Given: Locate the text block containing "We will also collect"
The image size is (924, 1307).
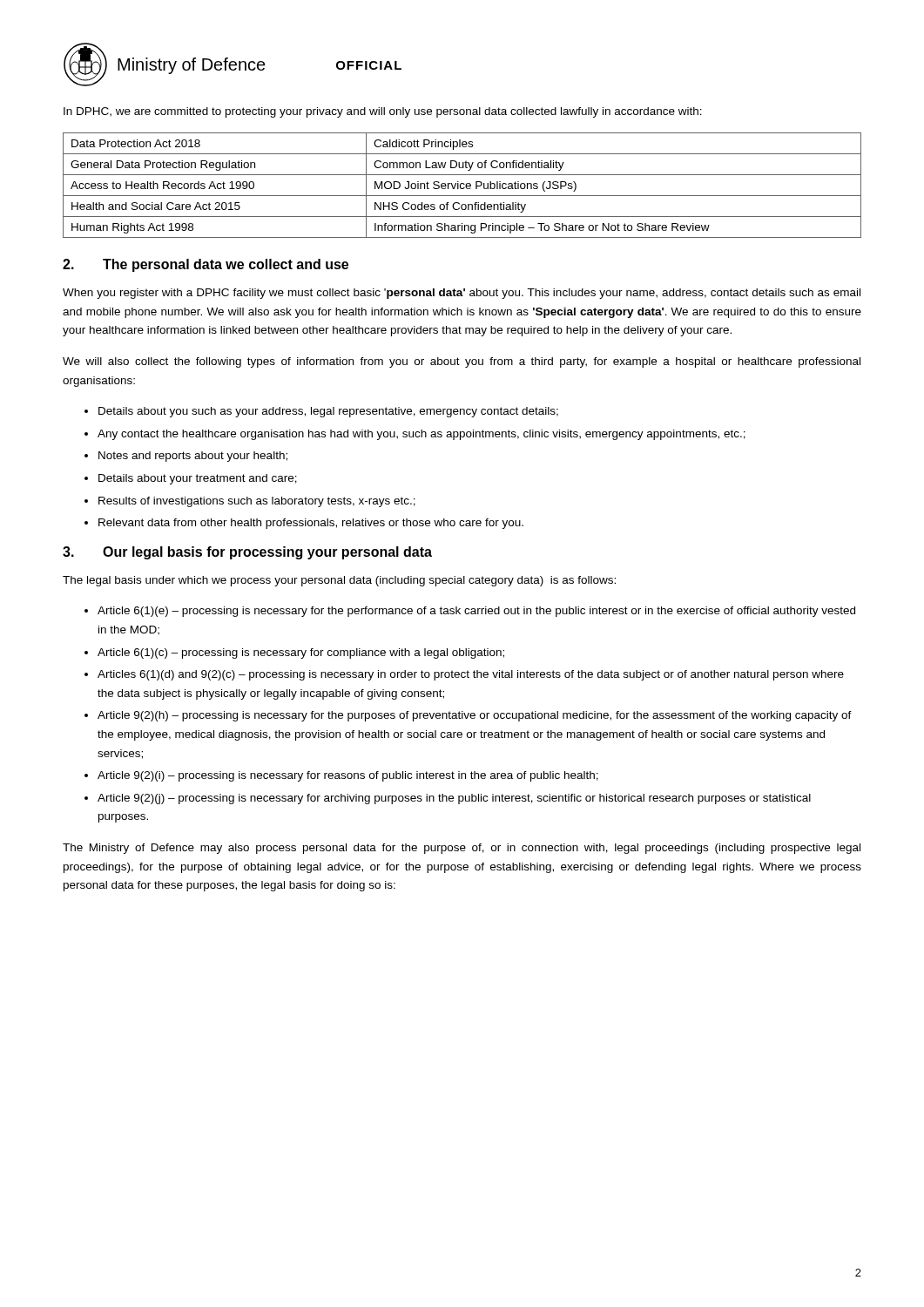Looking at the screenshot, I should (x=462, y=371).
